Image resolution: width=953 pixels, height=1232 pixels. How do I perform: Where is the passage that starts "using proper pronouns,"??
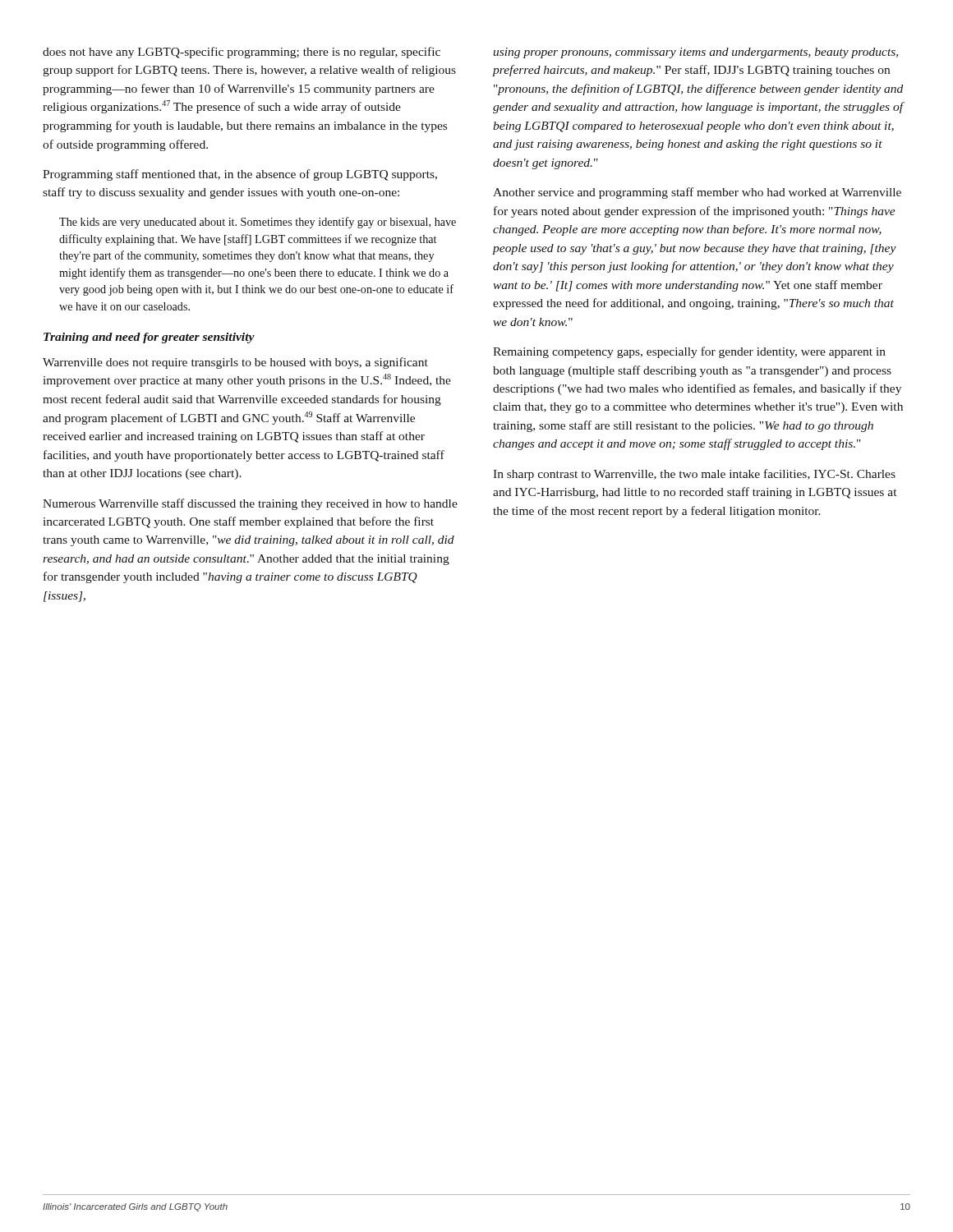tap(698, 107)
